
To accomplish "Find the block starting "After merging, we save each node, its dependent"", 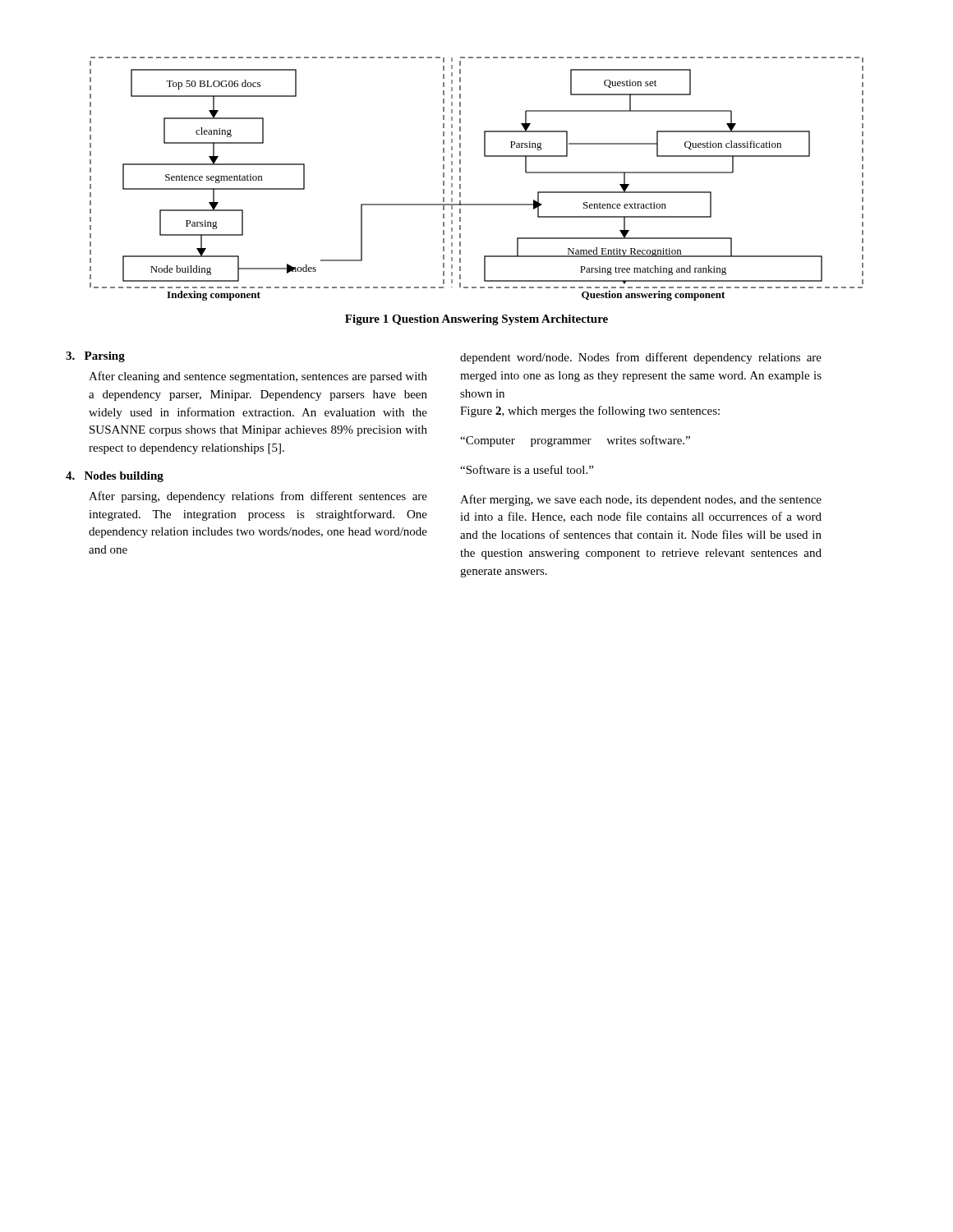I will [641, 535].
